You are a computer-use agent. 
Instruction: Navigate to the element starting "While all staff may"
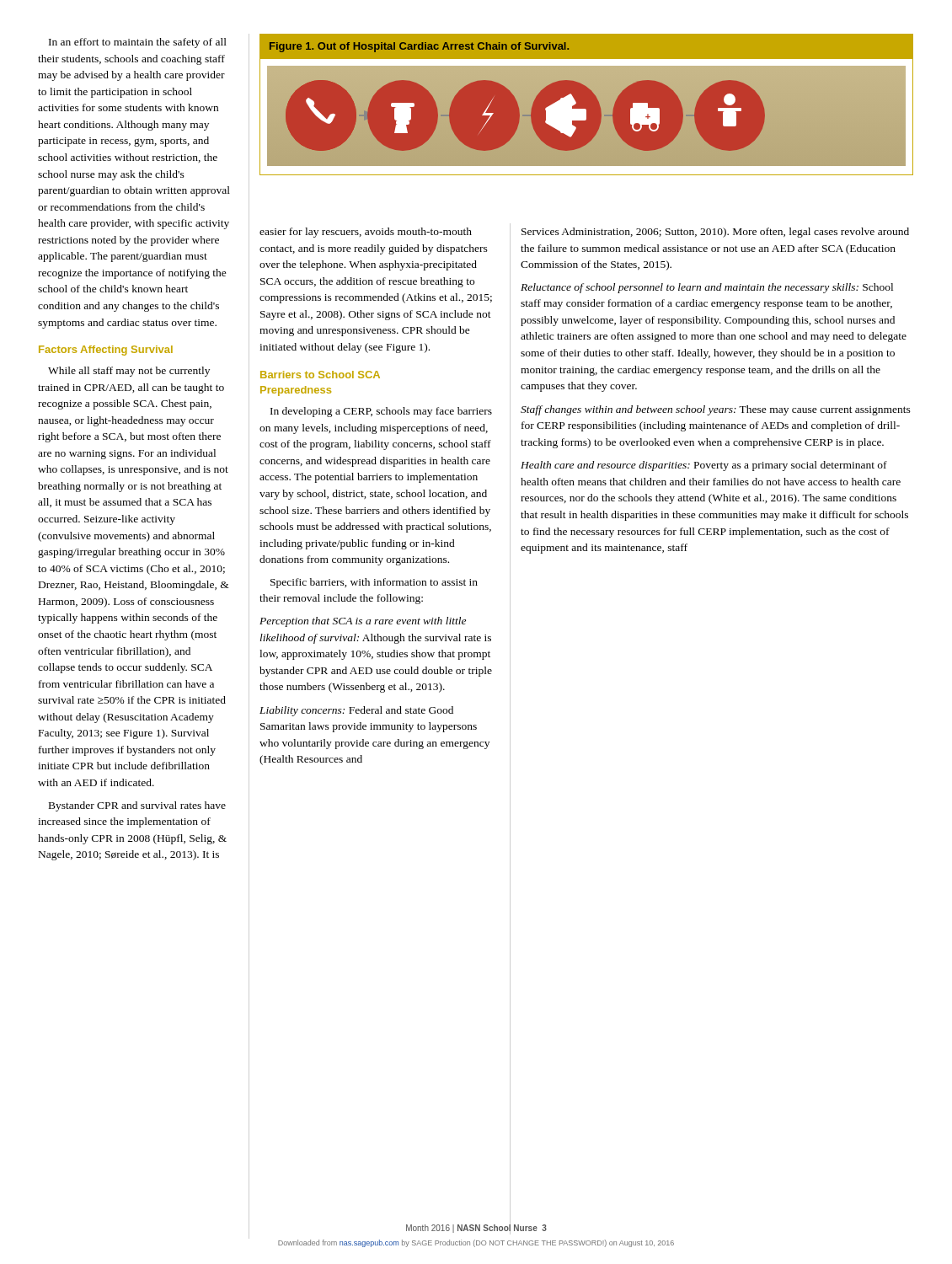(x=134, y=613)
